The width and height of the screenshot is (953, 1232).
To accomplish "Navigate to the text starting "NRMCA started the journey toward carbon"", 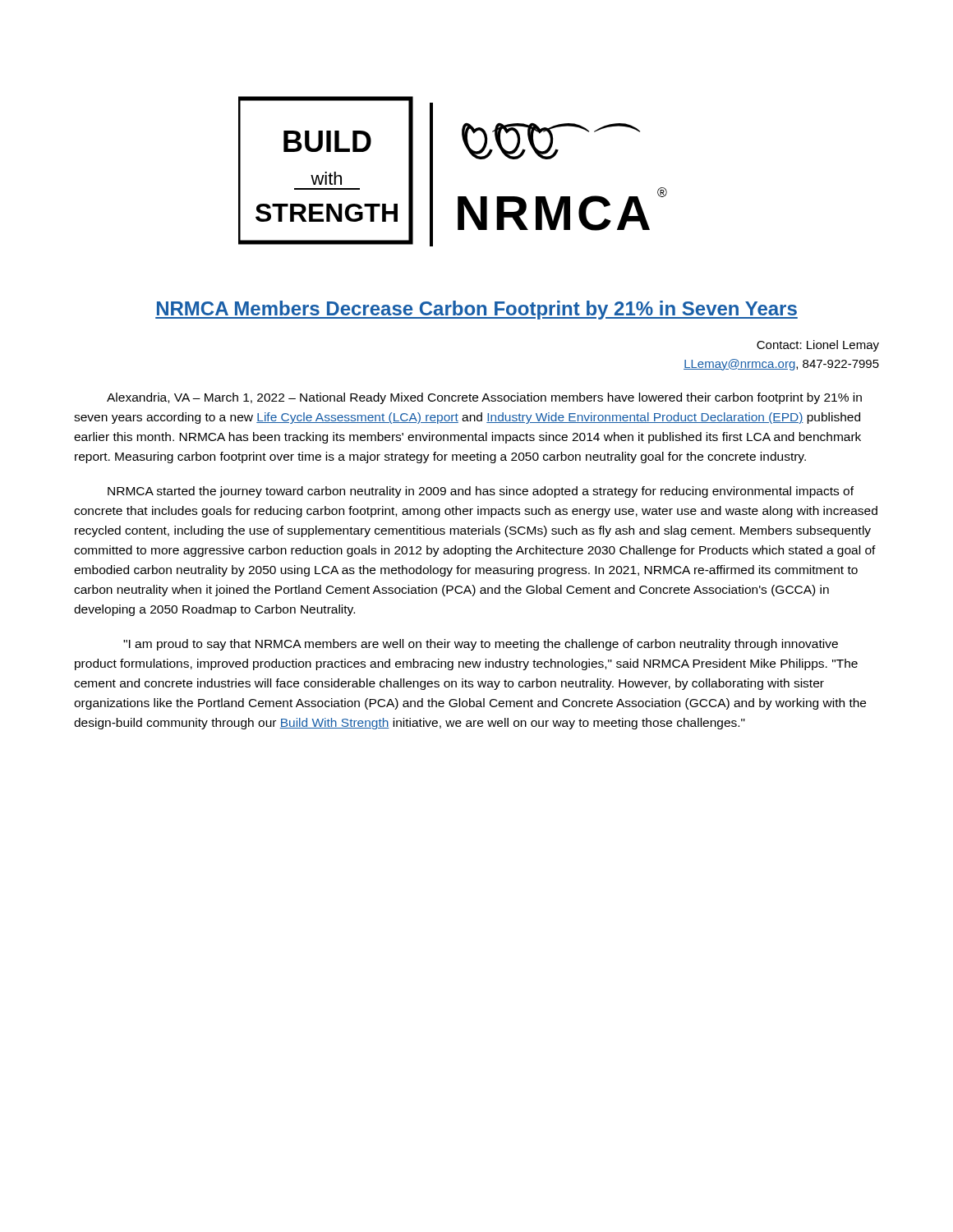I will coord(476,550).
